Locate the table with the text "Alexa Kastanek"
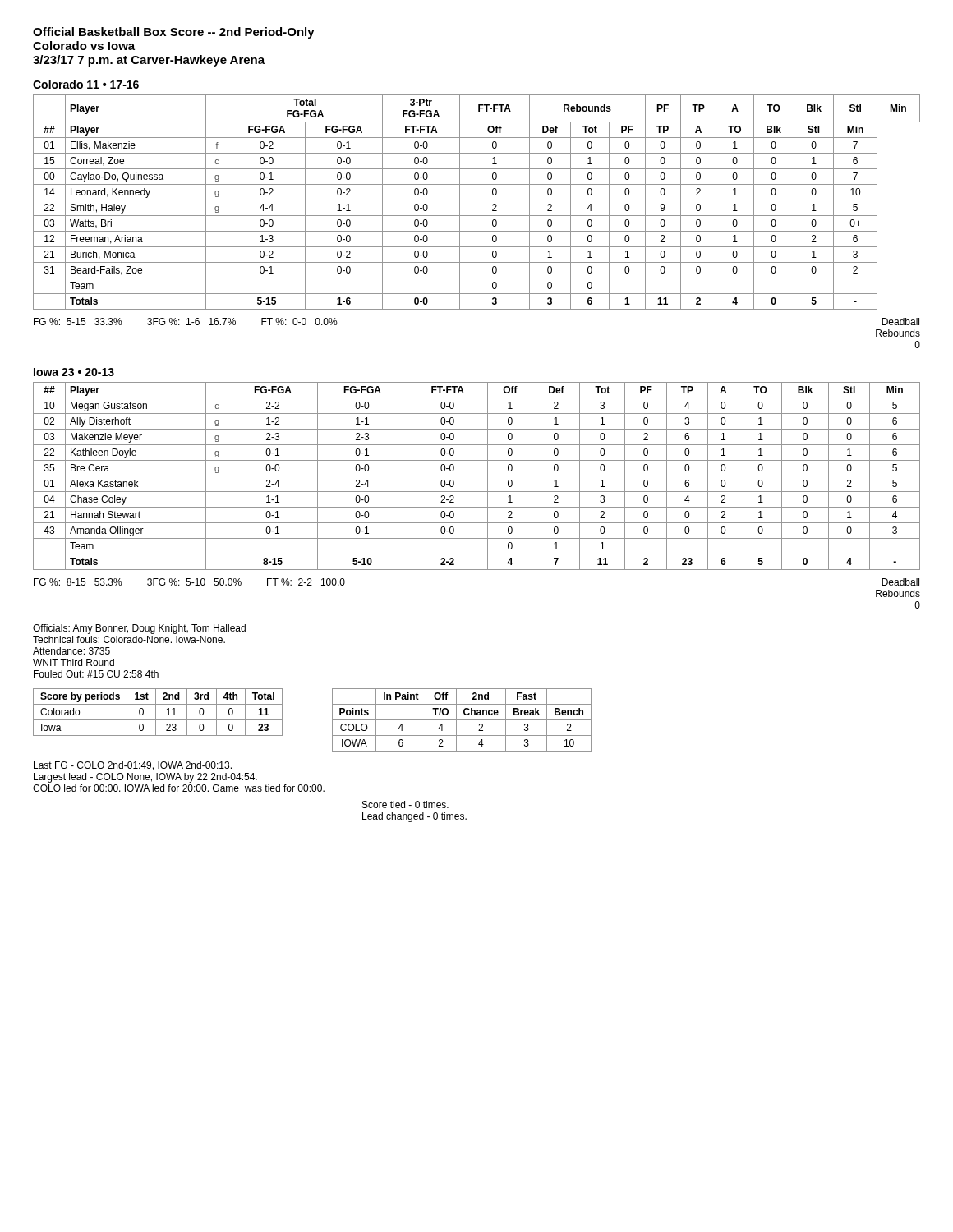Screen dimensions: 1232x953 476,476
